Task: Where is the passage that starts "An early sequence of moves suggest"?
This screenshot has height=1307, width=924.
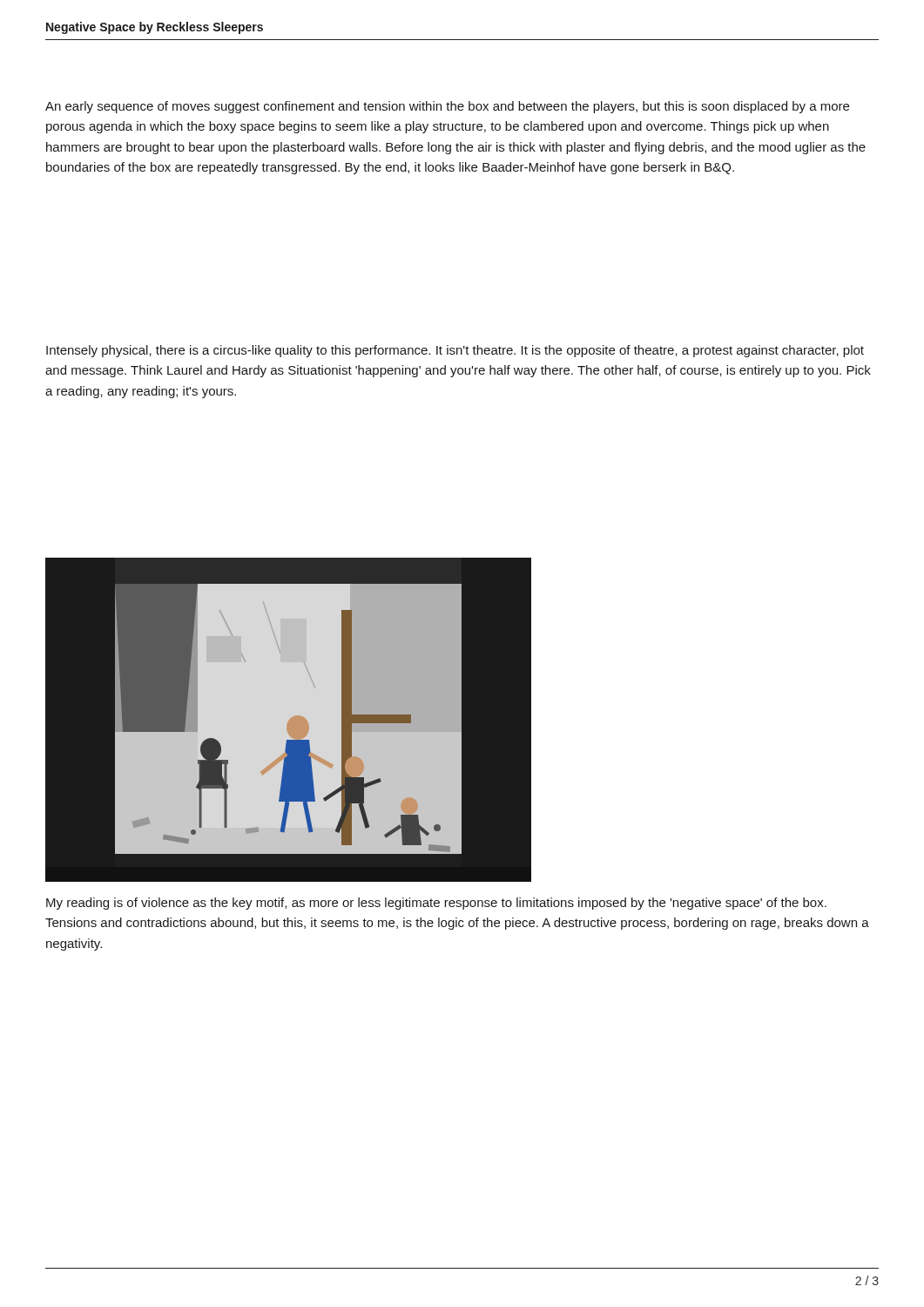Action: click(x=456, y=136)
